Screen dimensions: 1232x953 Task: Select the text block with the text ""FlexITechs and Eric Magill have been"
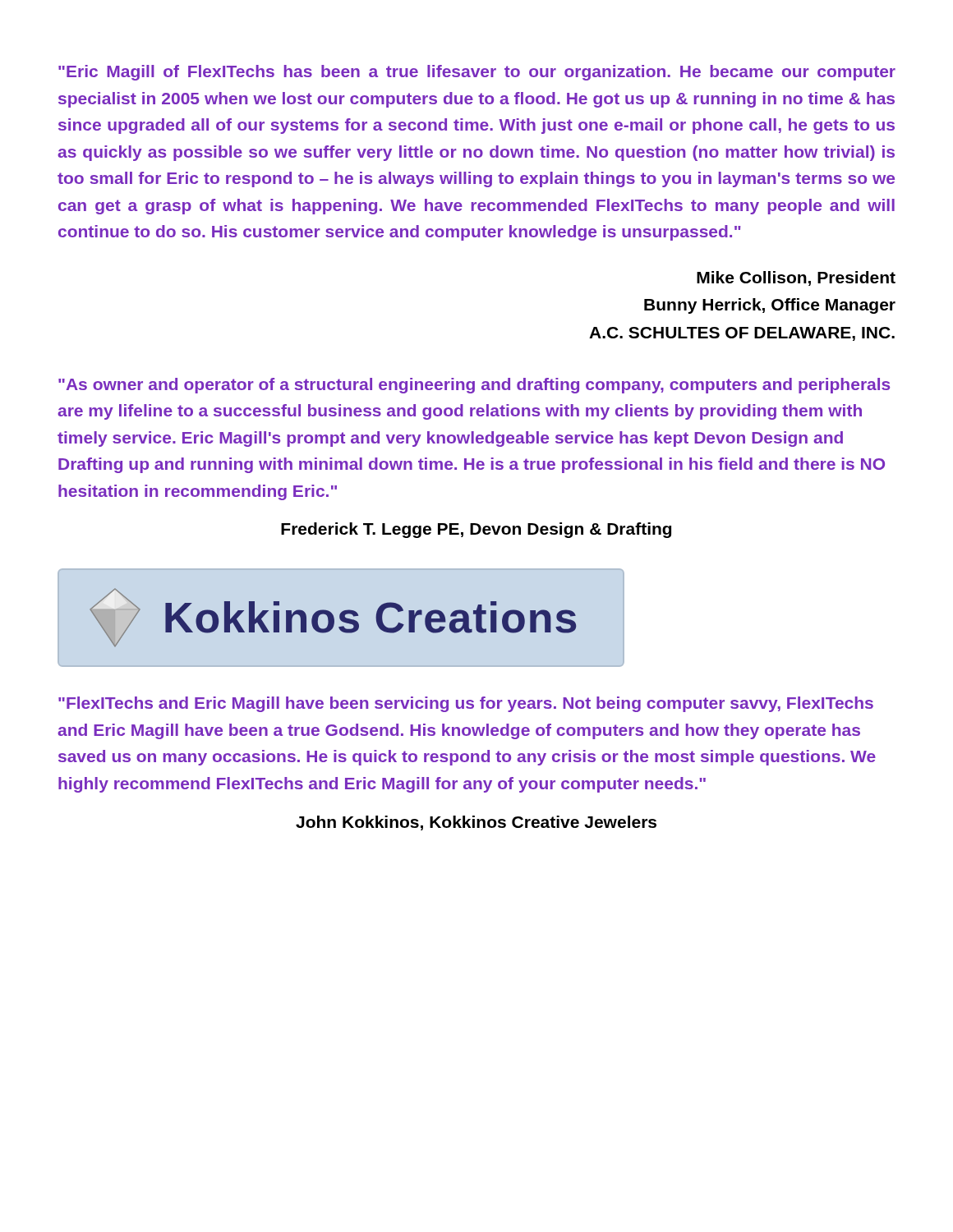click(476, 744)
